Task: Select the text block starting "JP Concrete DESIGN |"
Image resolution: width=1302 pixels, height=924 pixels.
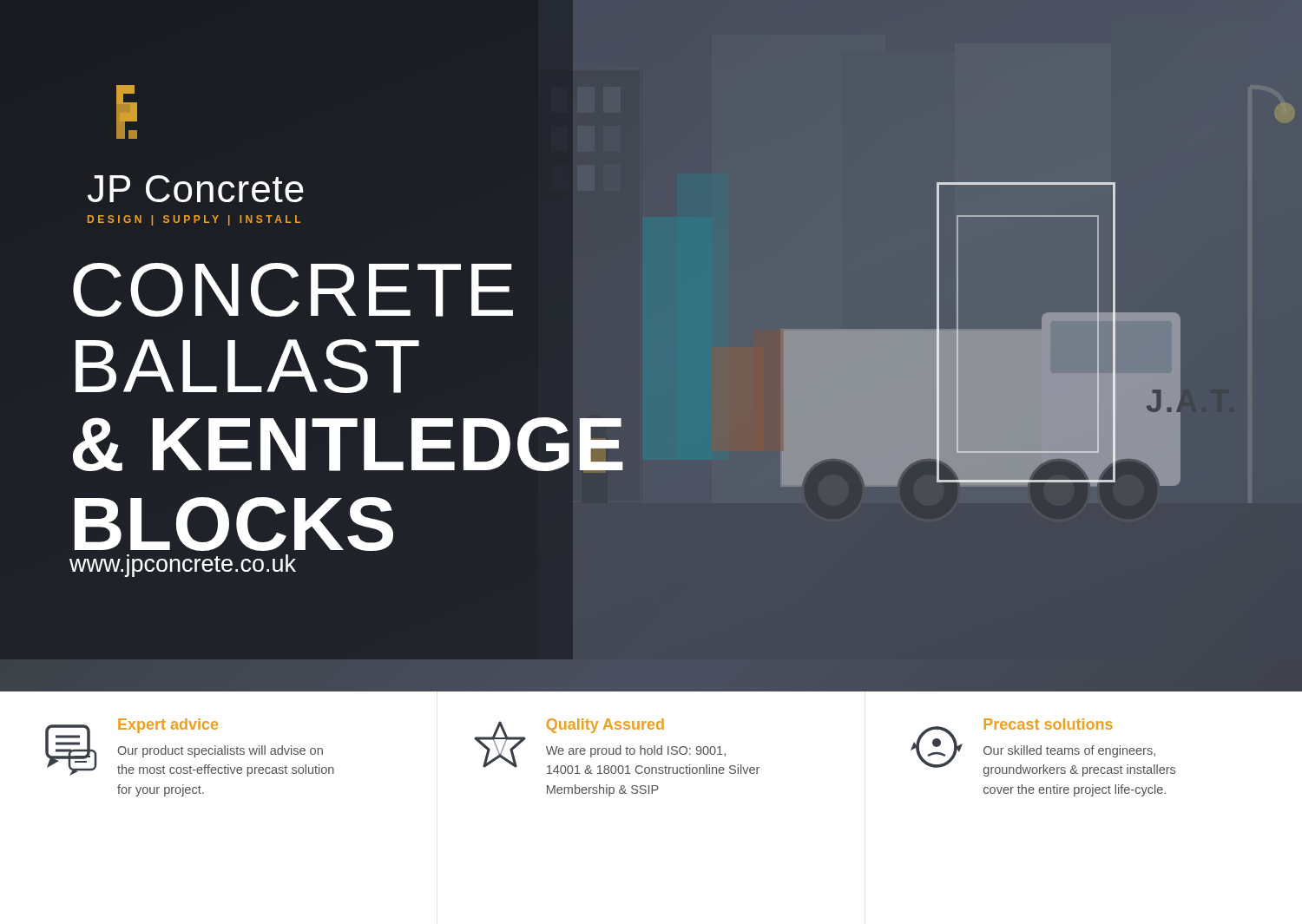Action: [x=127, y=112]
